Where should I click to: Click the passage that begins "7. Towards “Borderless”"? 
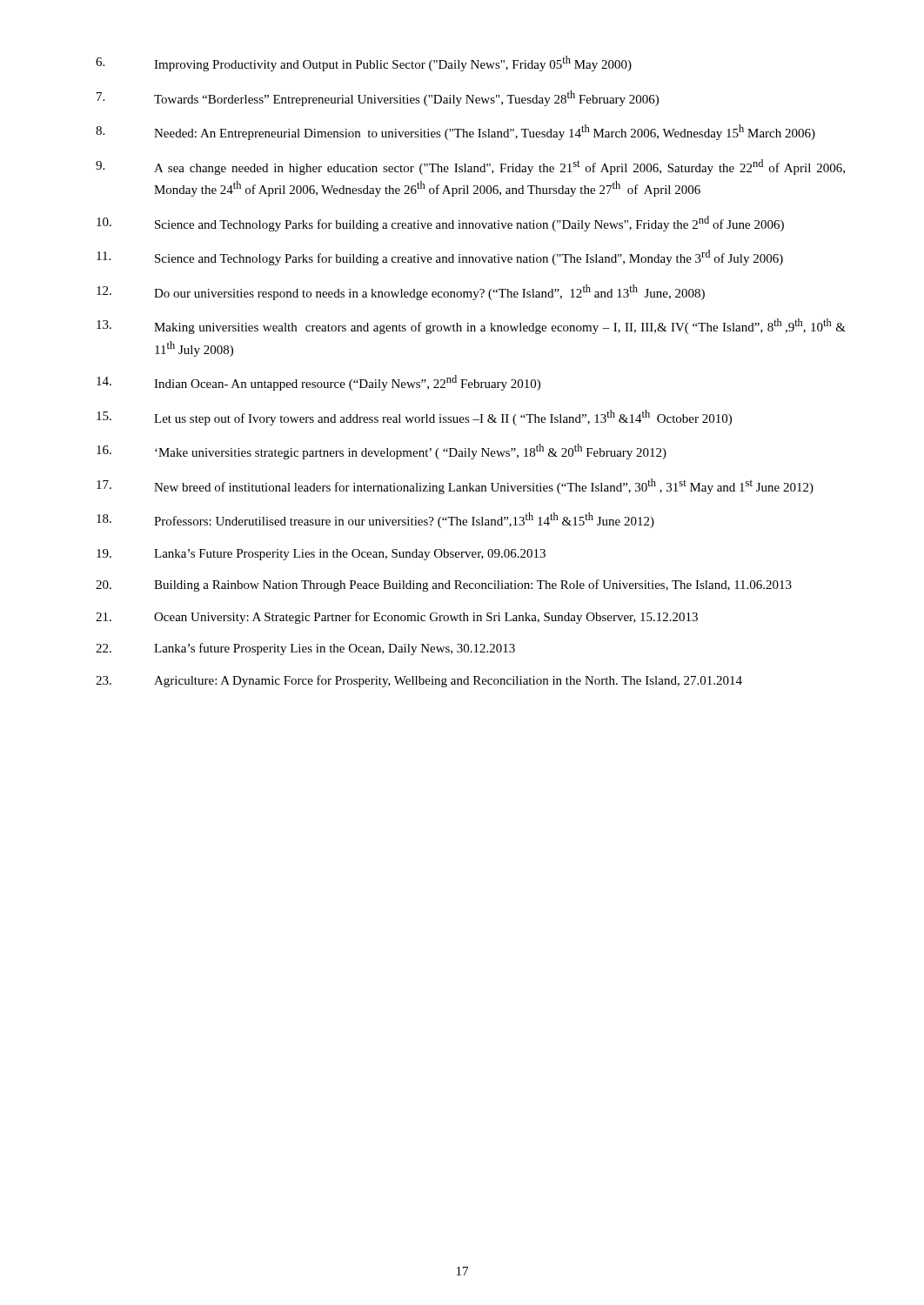tap(471, 98)
